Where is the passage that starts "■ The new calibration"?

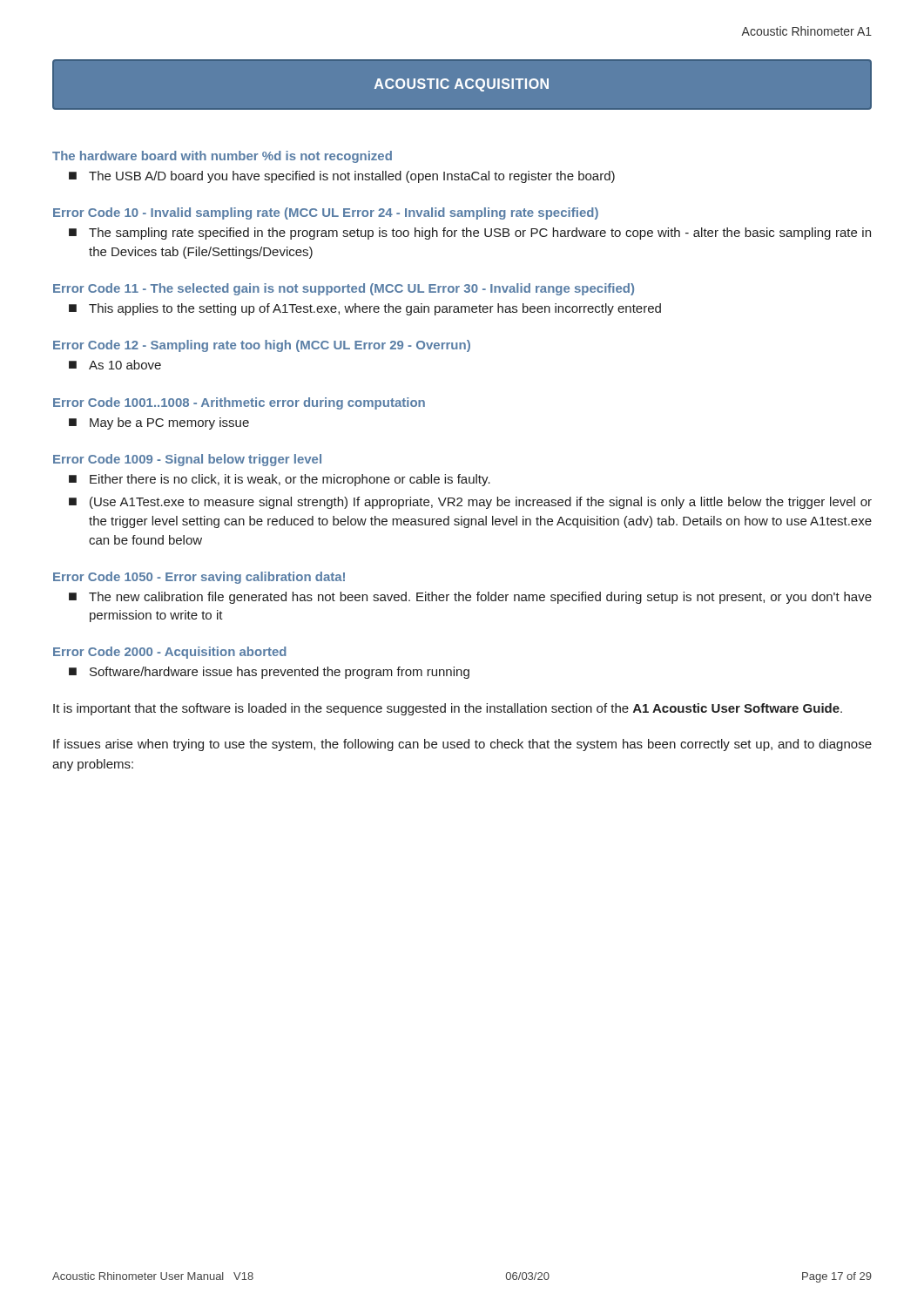point(470,606)
